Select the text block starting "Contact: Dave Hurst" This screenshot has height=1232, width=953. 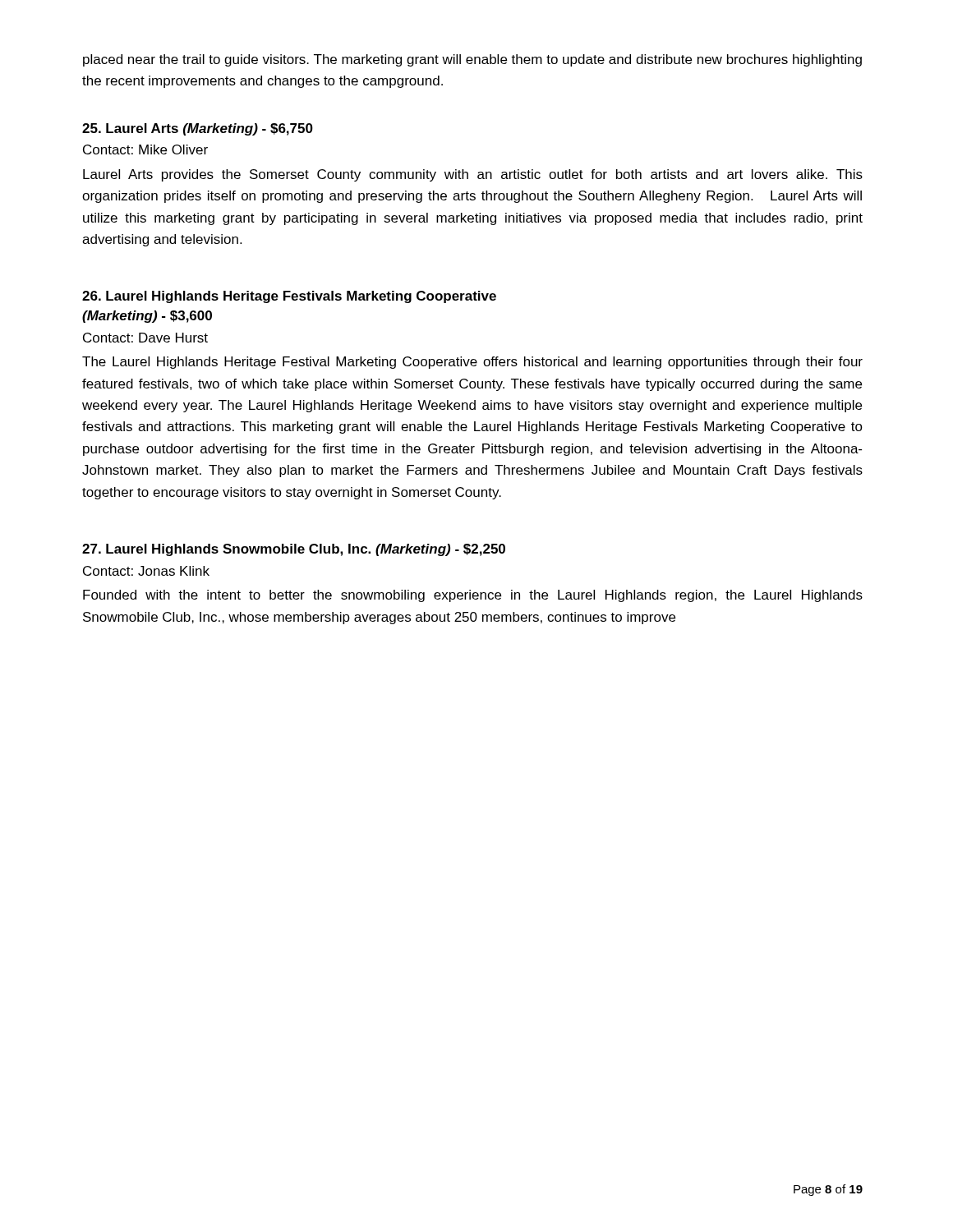(x=145, y=338)
